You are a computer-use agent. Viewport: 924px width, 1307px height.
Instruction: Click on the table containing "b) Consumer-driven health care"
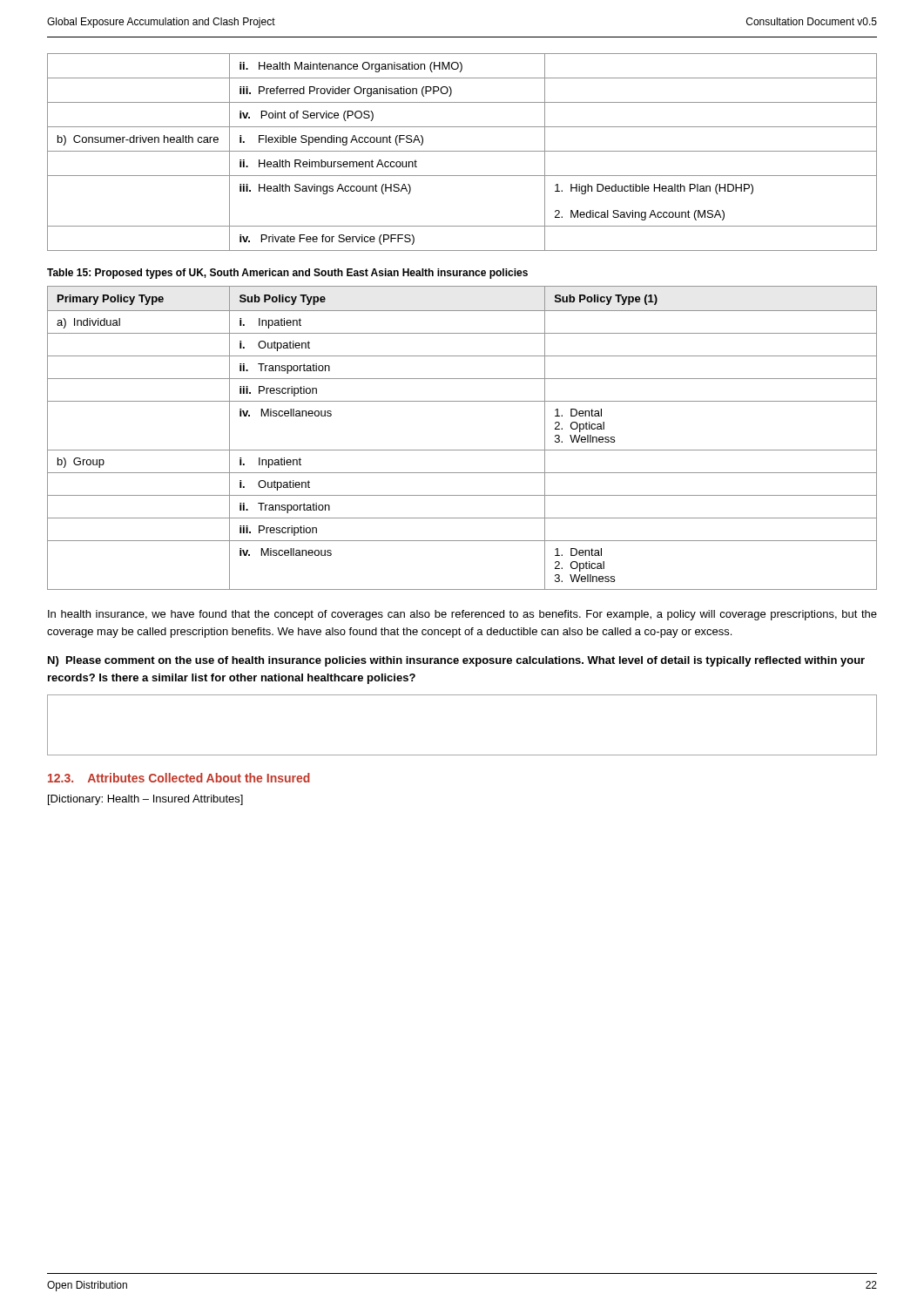click(462, 152)
